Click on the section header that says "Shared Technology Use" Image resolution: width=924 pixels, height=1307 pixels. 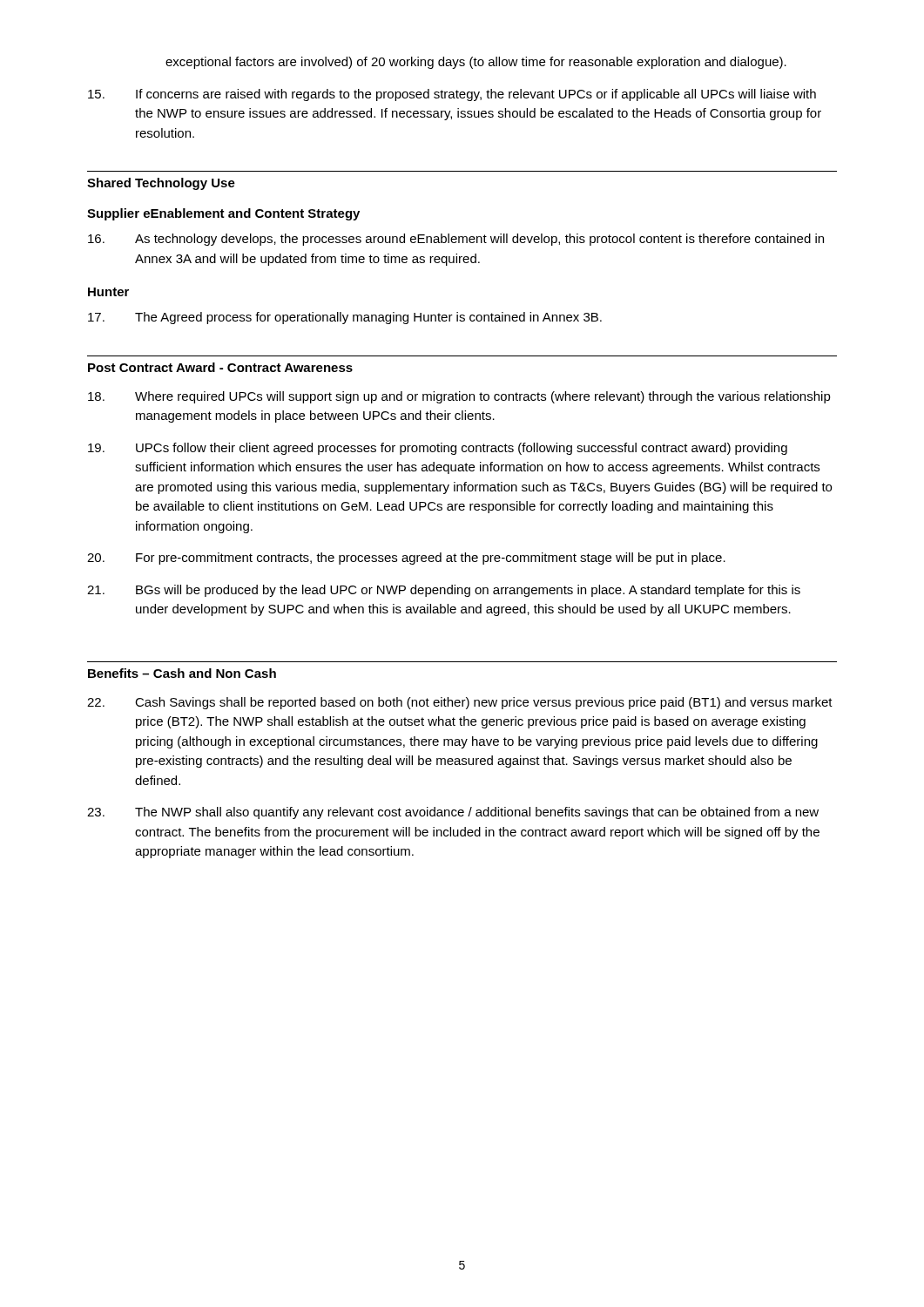pos(462,180)
